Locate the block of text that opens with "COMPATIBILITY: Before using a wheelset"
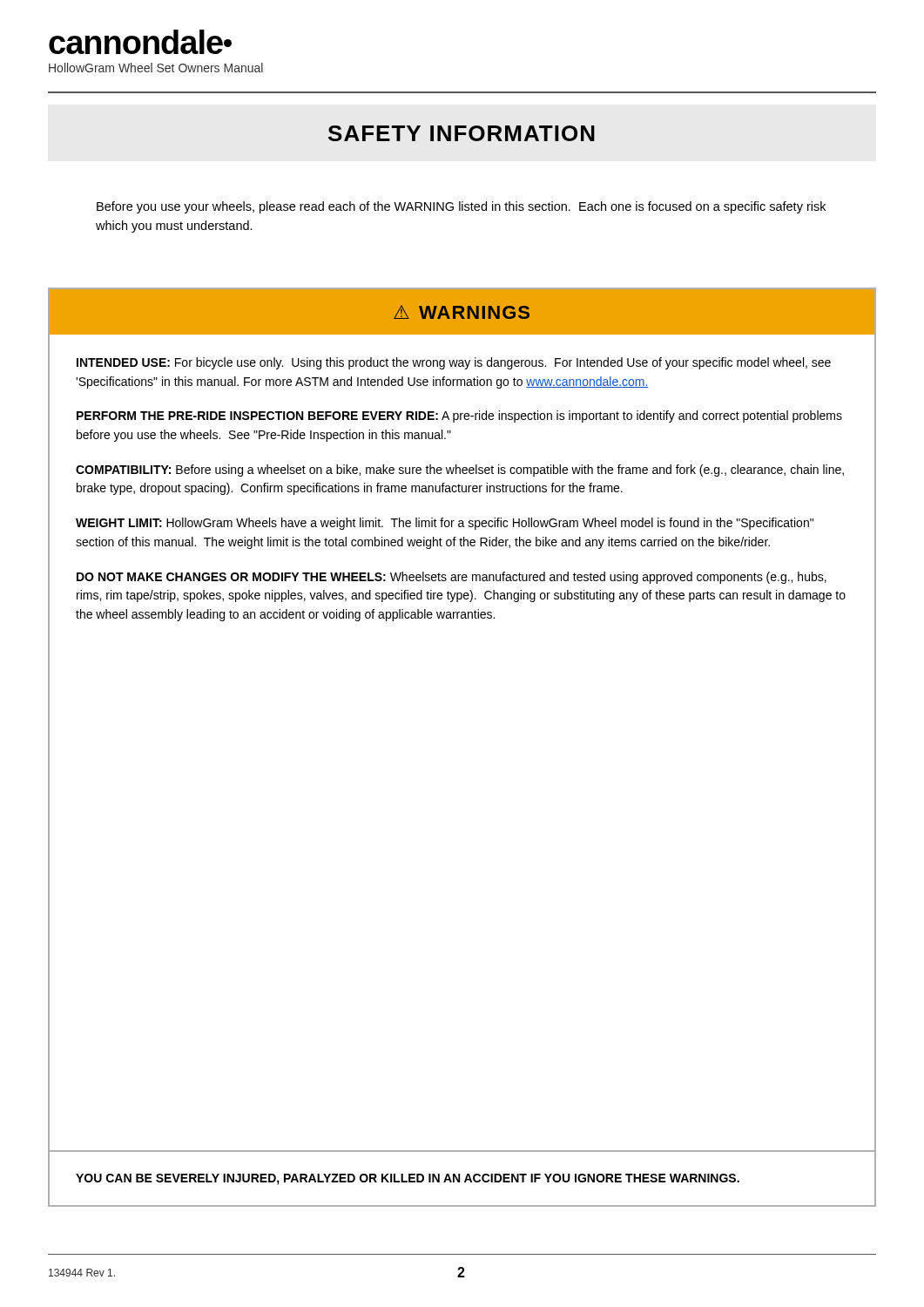924x1307 pixels. pyautogui.click(x=460, y=479)
